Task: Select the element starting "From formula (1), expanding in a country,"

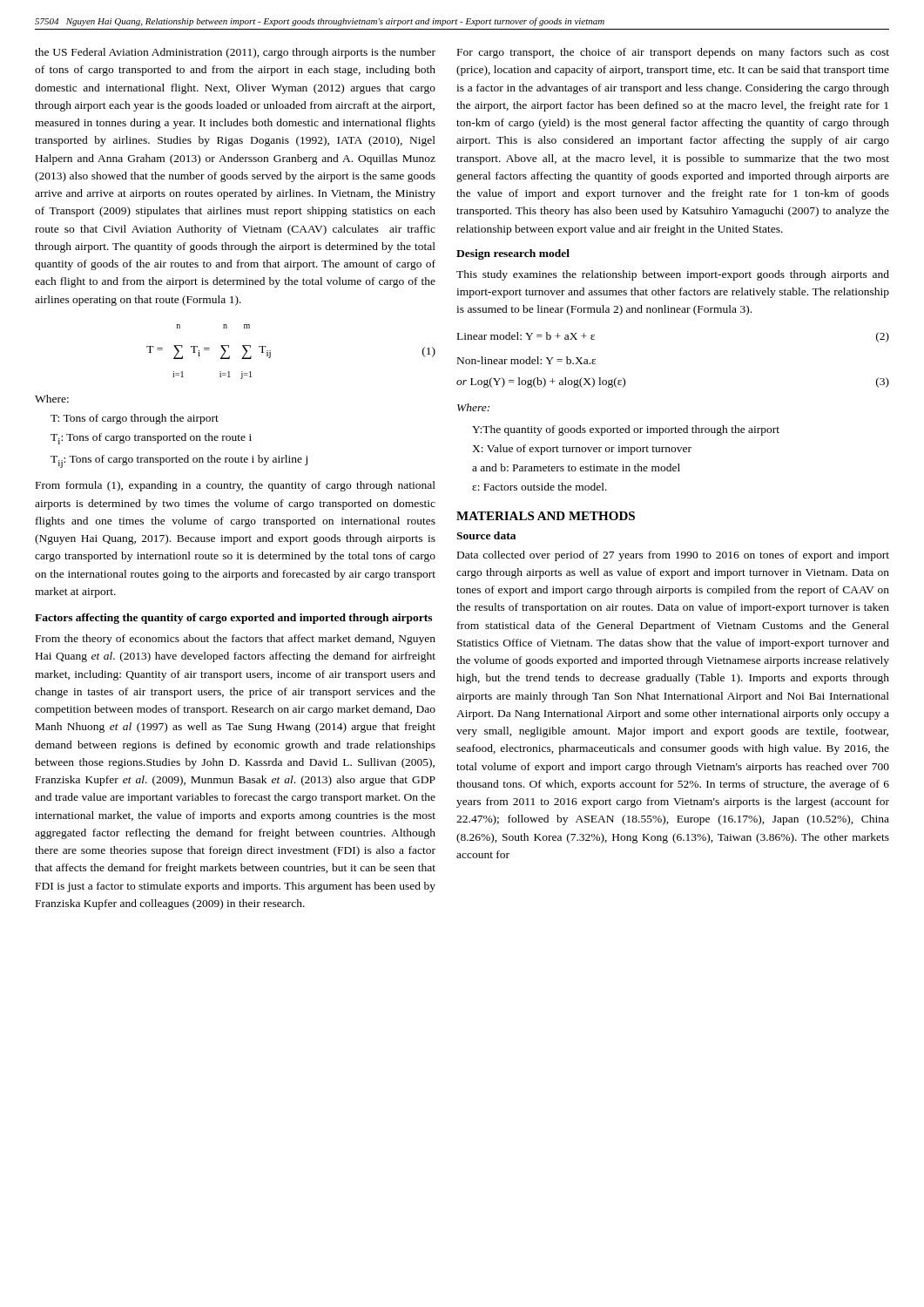Action: pyautogui.click(x=235, y=539)
